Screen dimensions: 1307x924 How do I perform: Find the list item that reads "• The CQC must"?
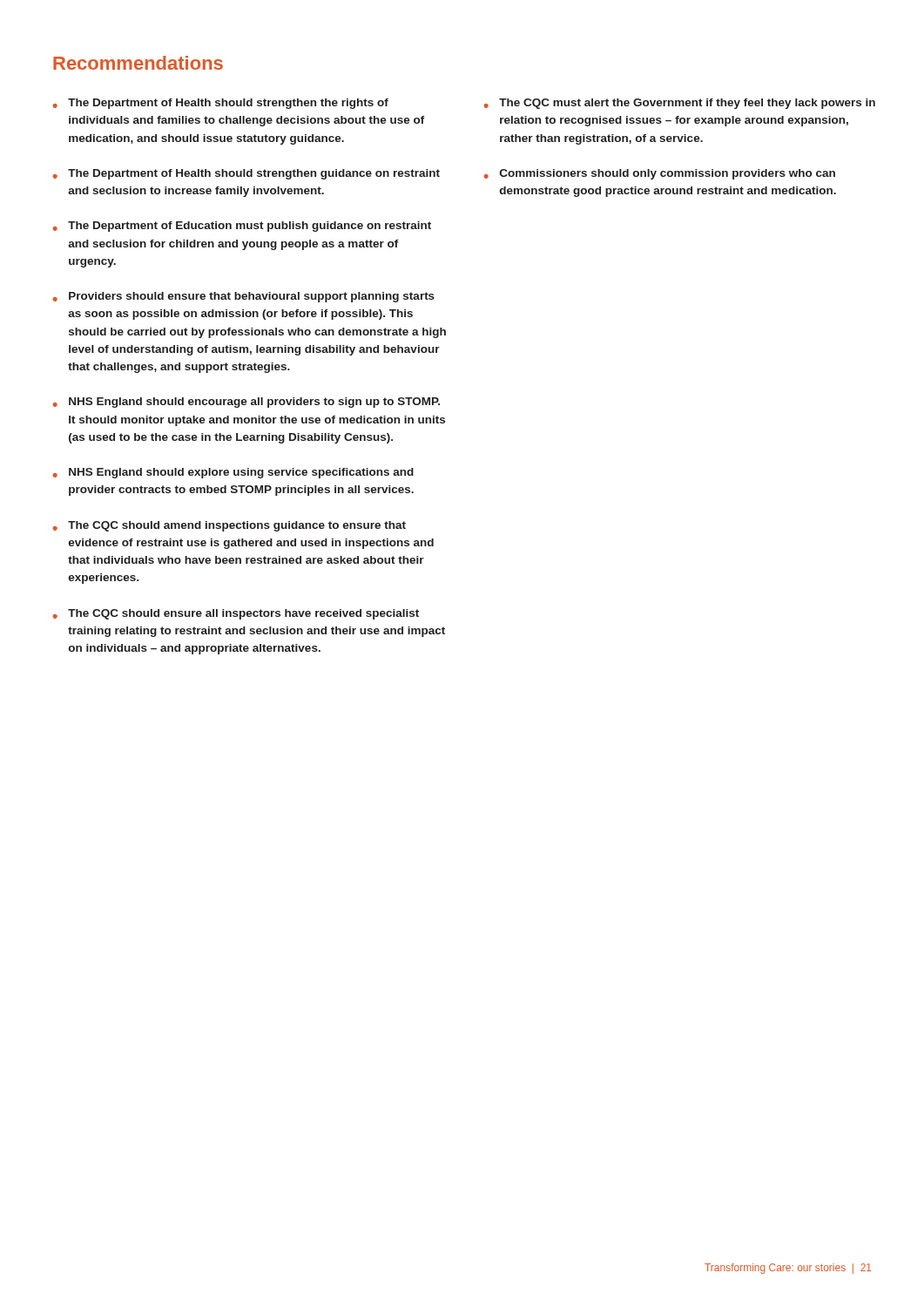tap(681, 121)
